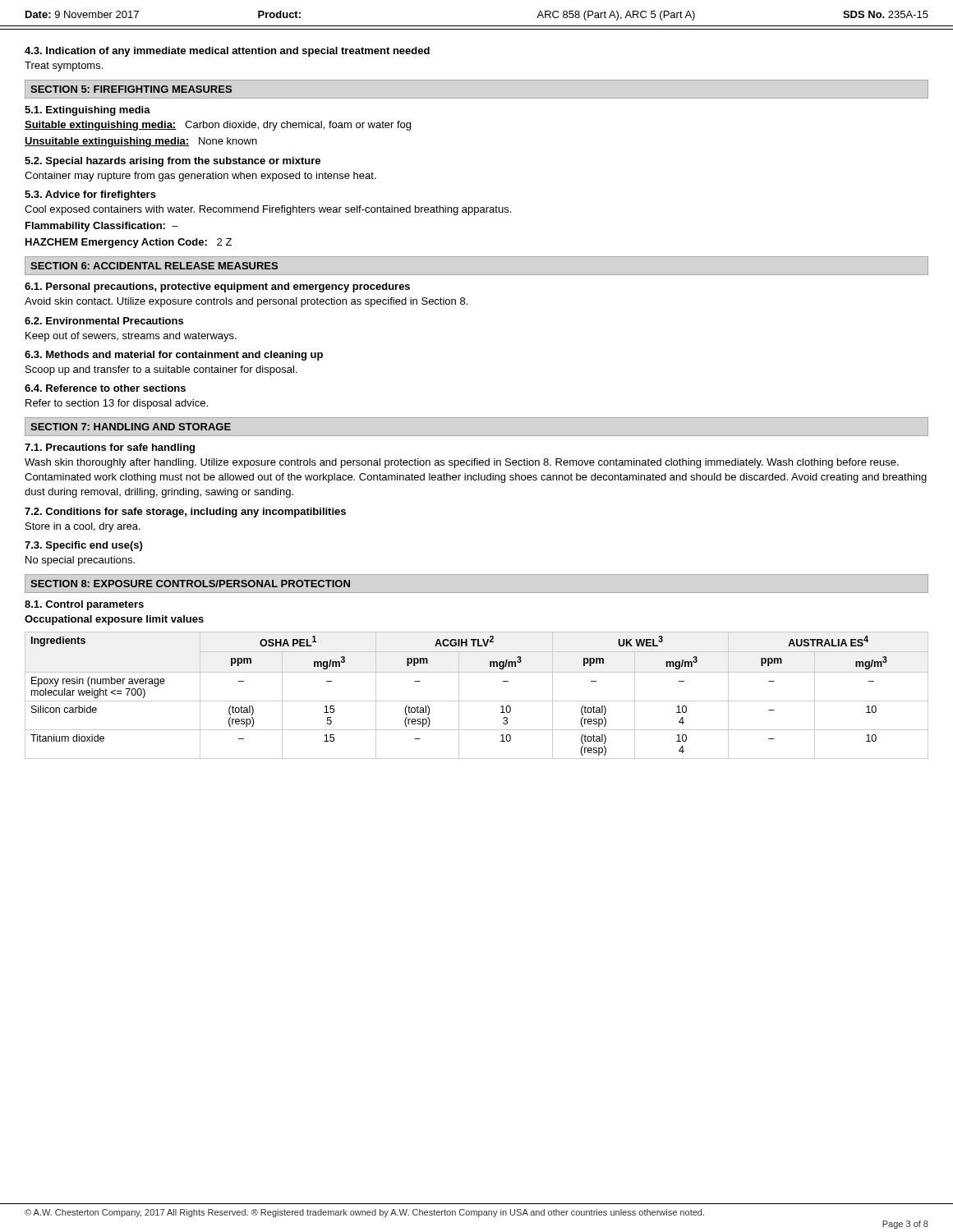Click the passage that begins "Avoid skin contact. Utilize exposure controls and personal"

pyautogui.click(x=247, y=301)
